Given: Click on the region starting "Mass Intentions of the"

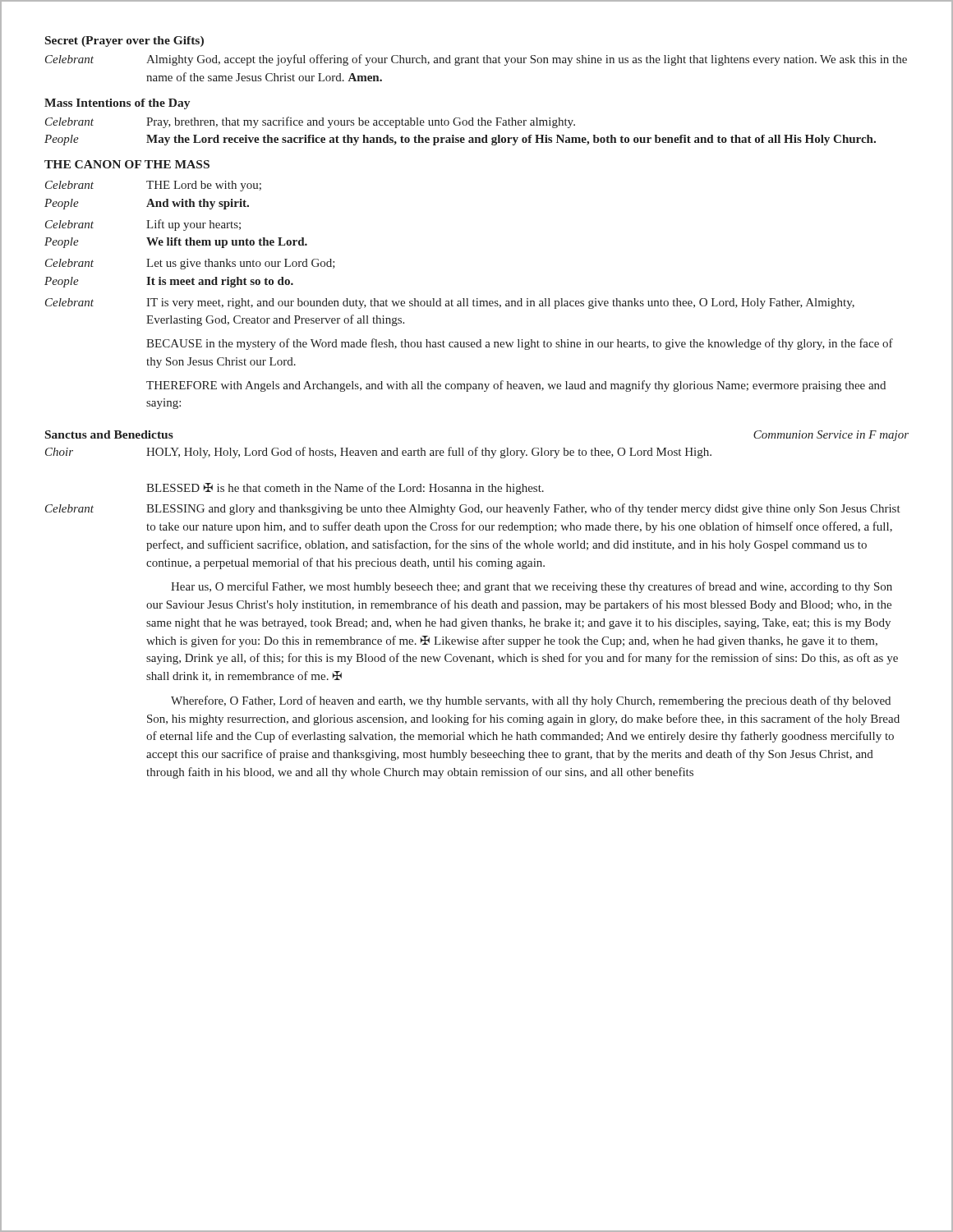Looking at the screenshot, I should pyautogui.click(x=117, y=102).
